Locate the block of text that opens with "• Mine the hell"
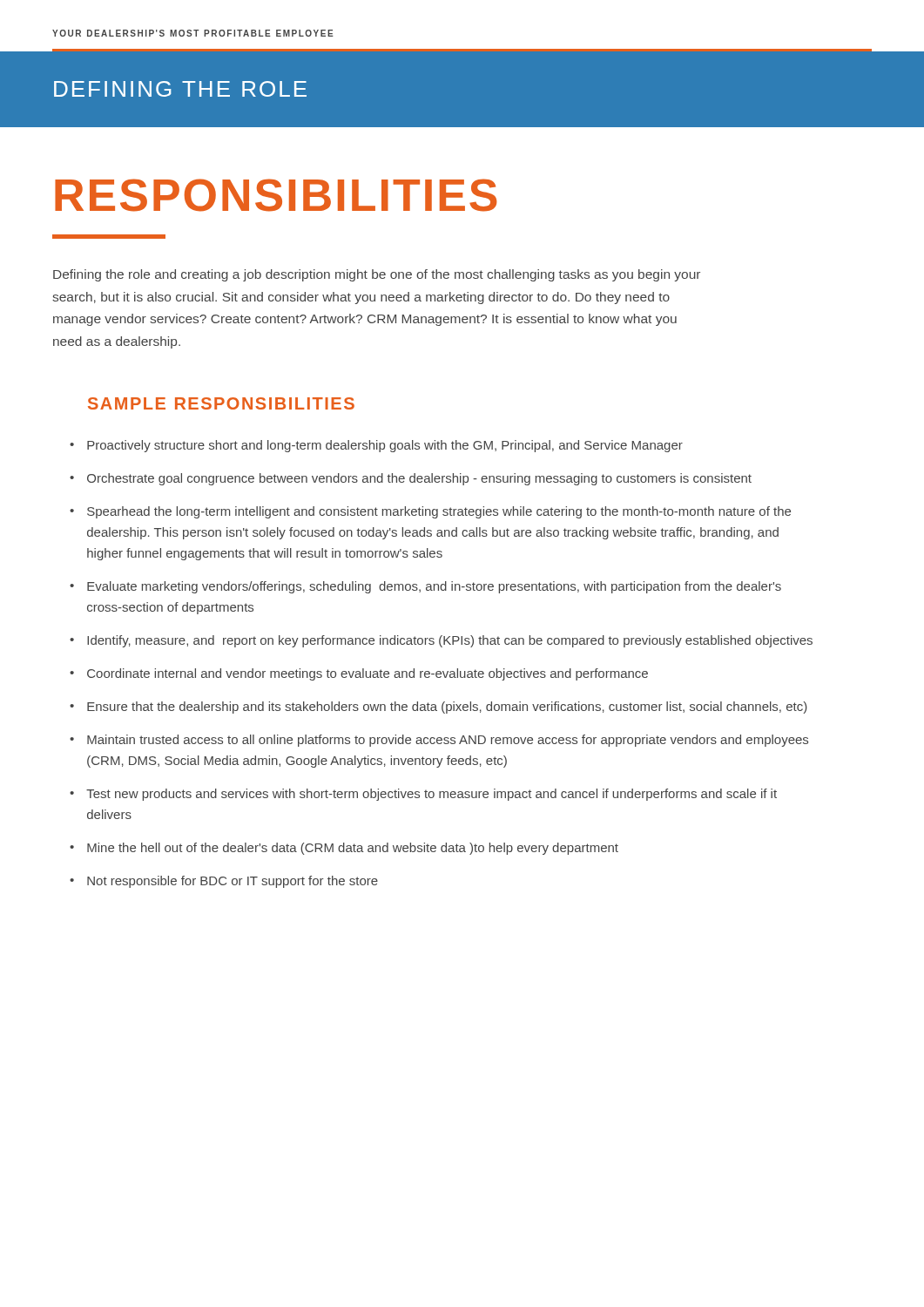The width and height of the screenshot is (924, 1307). tap(344, 848)
